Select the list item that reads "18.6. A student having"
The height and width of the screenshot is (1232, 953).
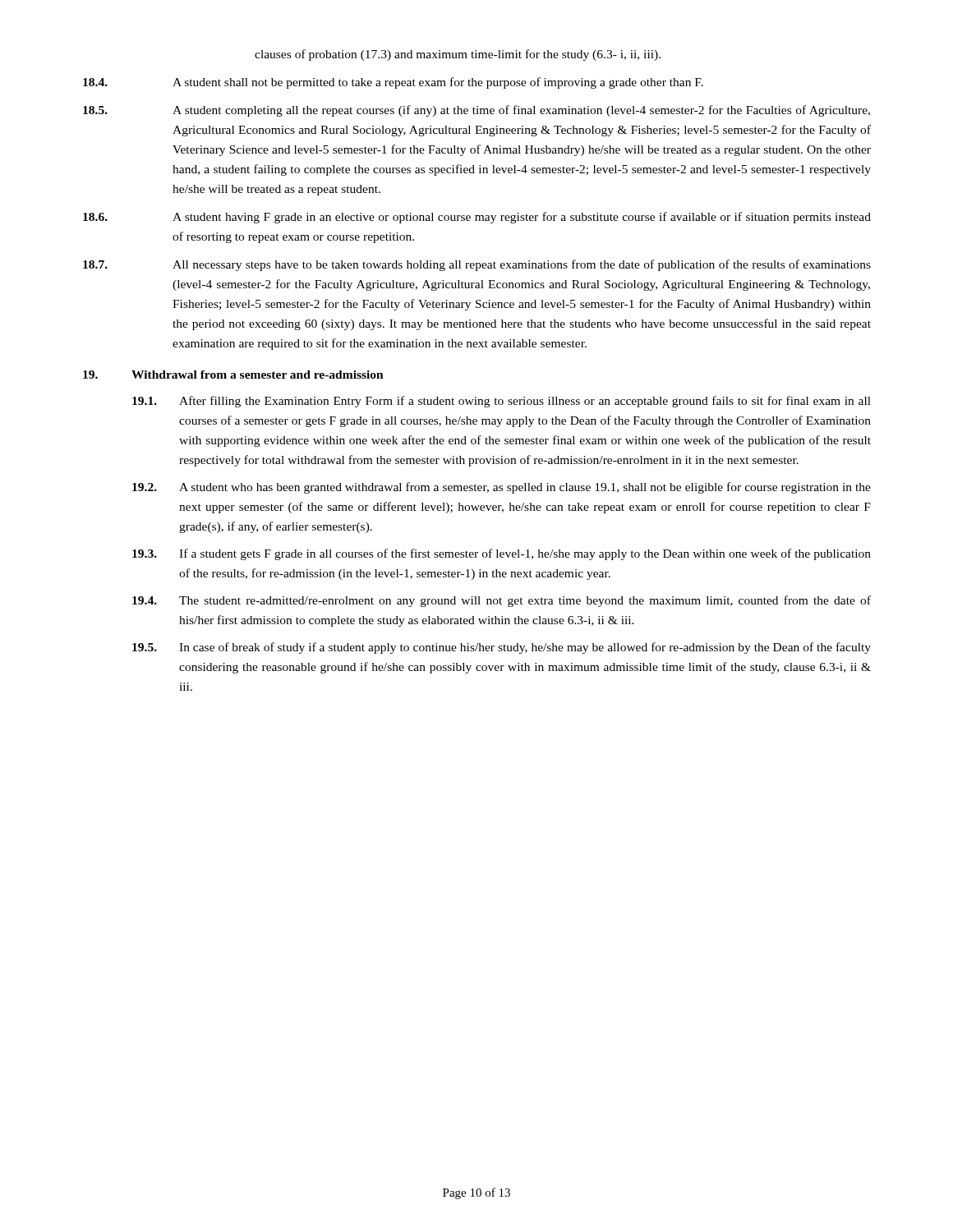click(476, 227)
